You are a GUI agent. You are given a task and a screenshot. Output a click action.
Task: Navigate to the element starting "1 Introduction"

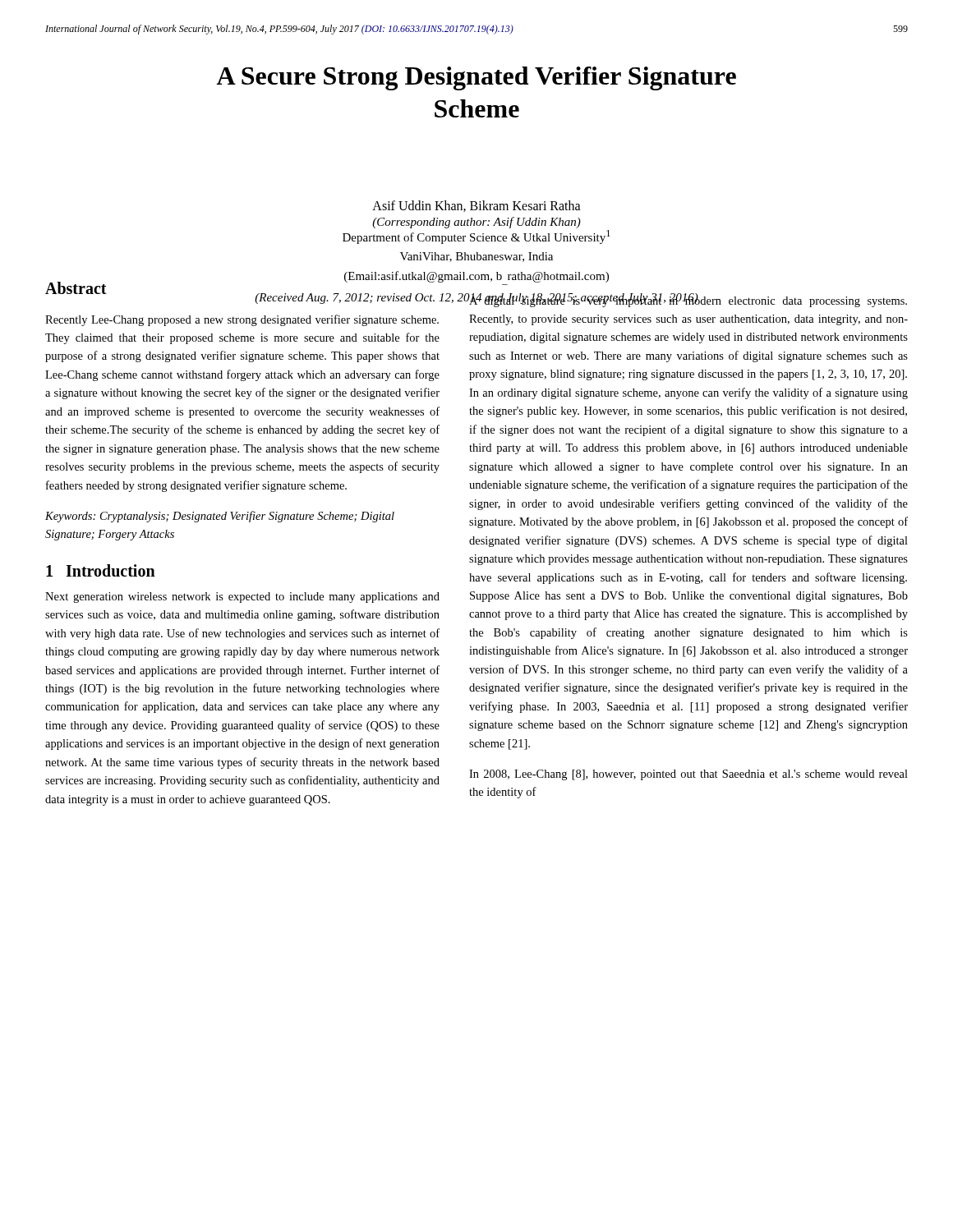point(101,570)
